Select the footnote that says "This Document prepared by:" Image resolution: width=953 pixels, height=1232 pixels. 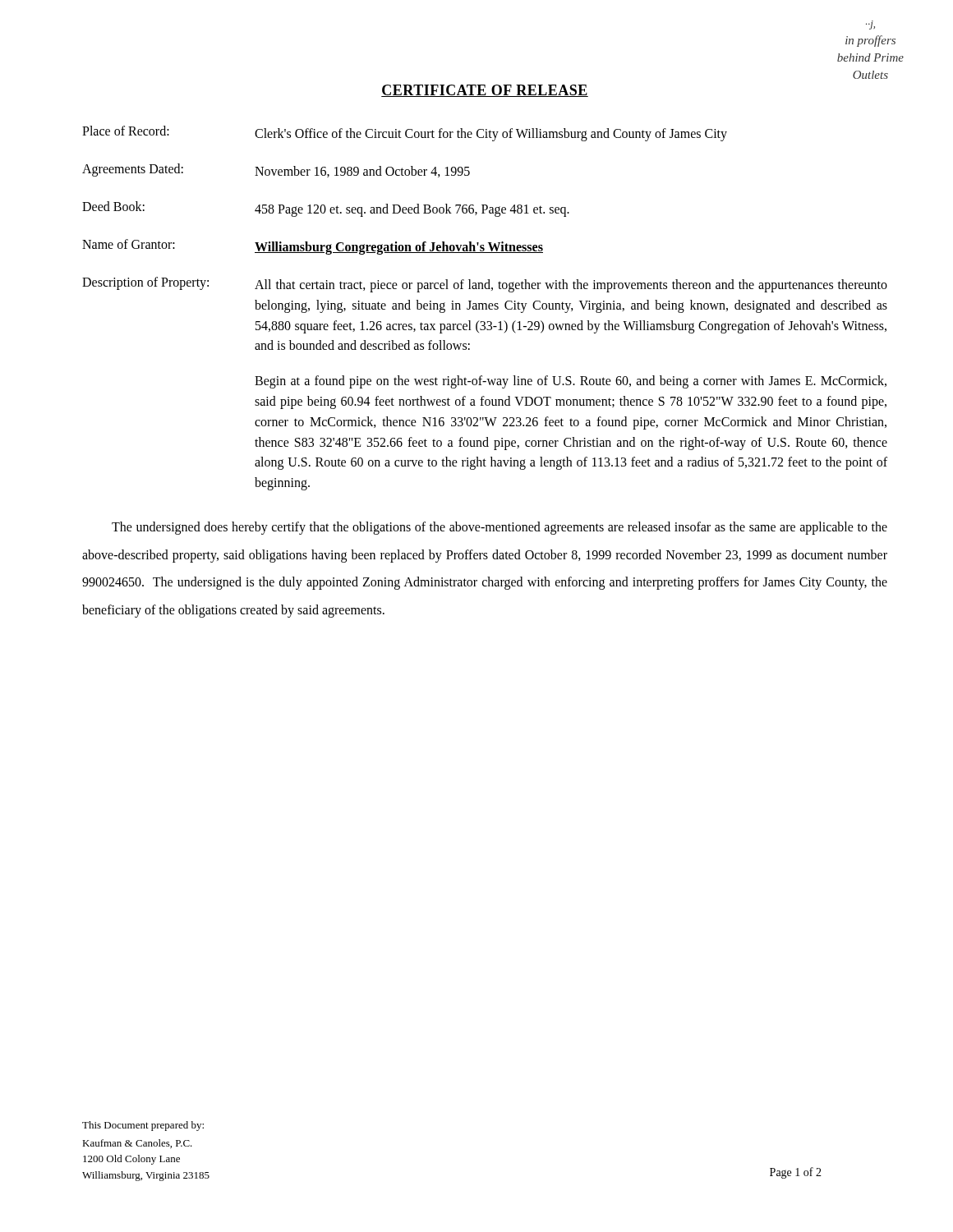coord(143,1124)
